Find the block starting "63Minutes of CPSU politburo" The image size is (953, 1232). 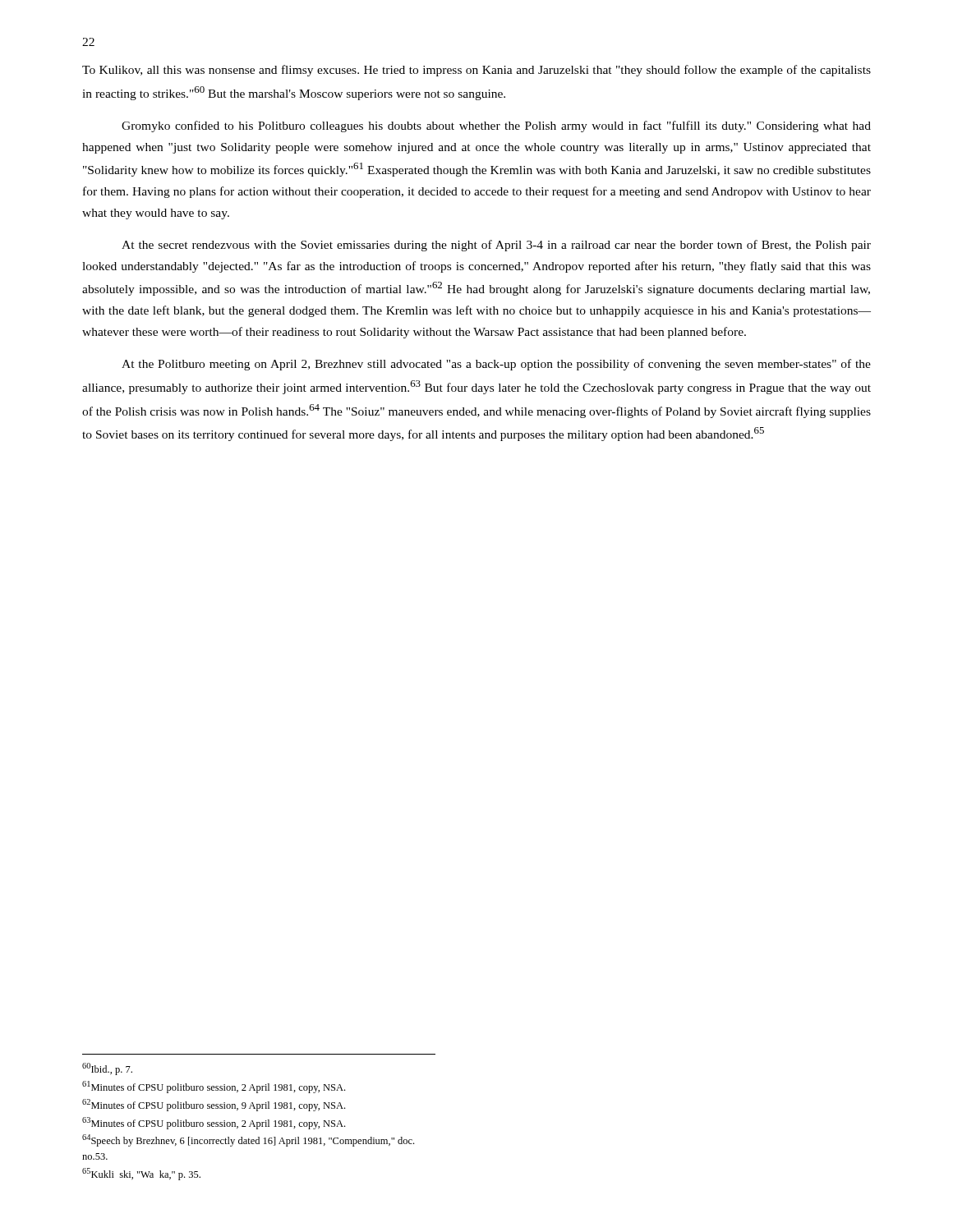pyautogui.click(x=214, y=1122)
